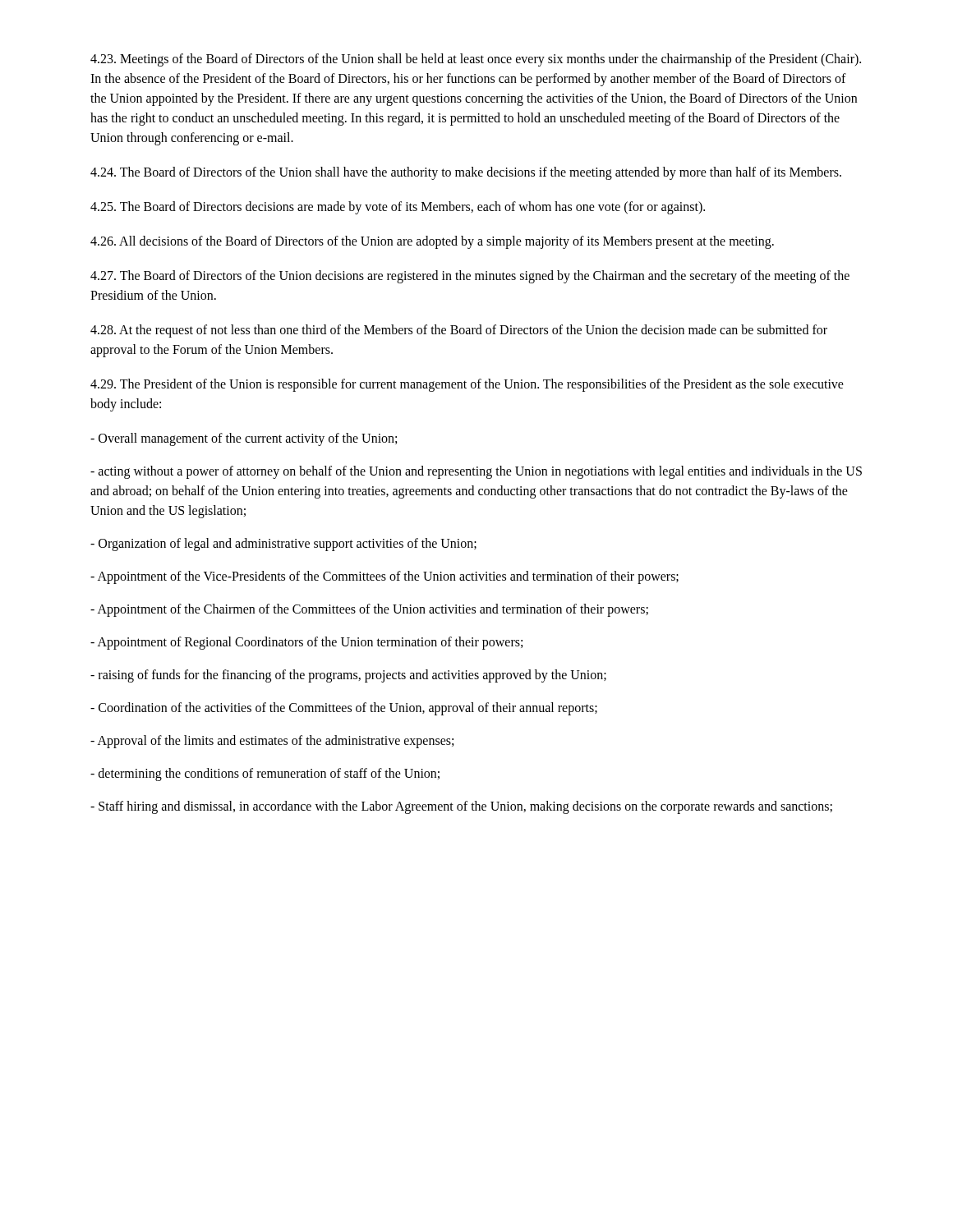Point to the text starting "Overall management of"

(x=244, y=438)
